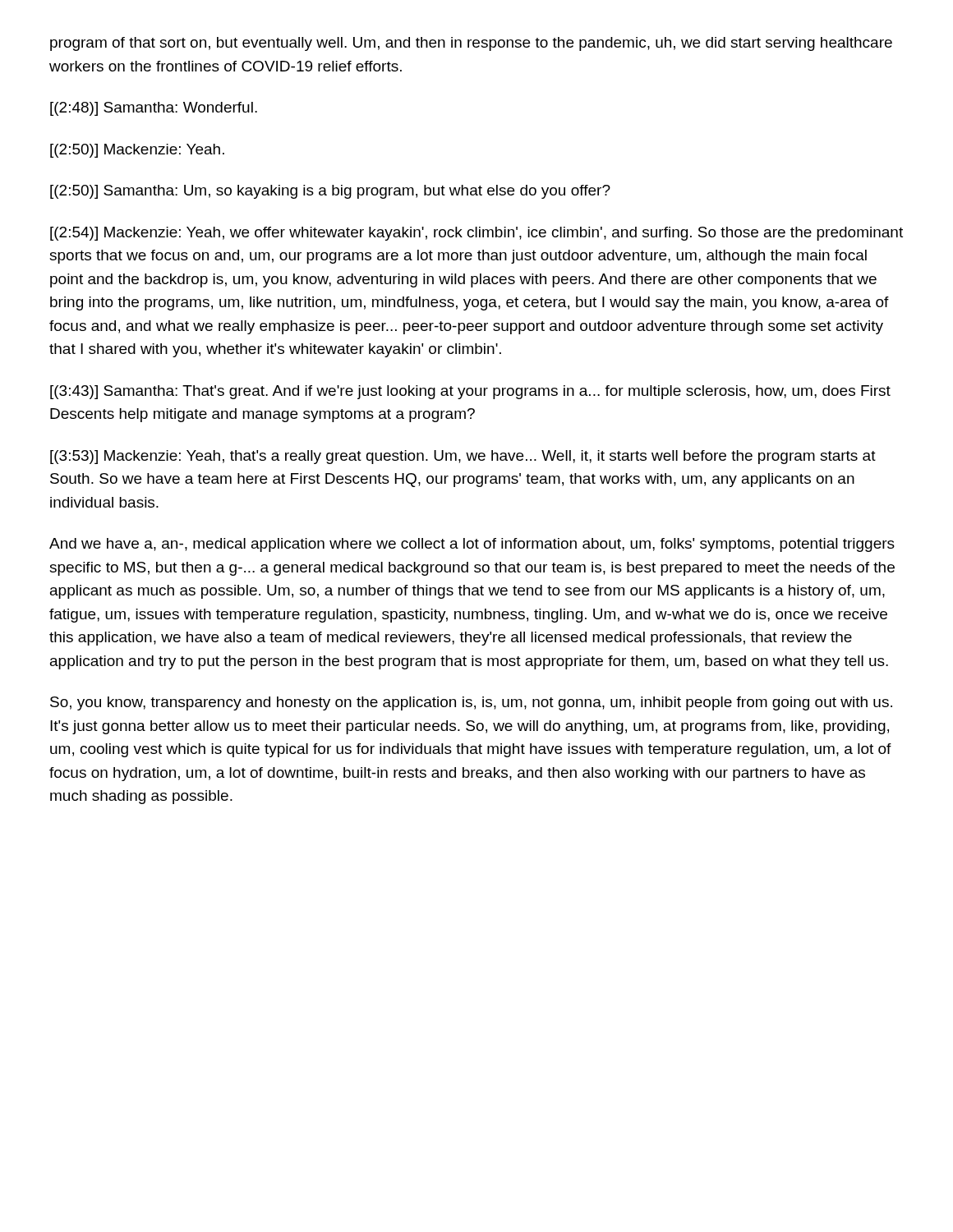This screenshot has height=1232, width=953.
Task: Find the block starting "[(3:43)] Samantha: That's great. And"
Action: (470, 402)
